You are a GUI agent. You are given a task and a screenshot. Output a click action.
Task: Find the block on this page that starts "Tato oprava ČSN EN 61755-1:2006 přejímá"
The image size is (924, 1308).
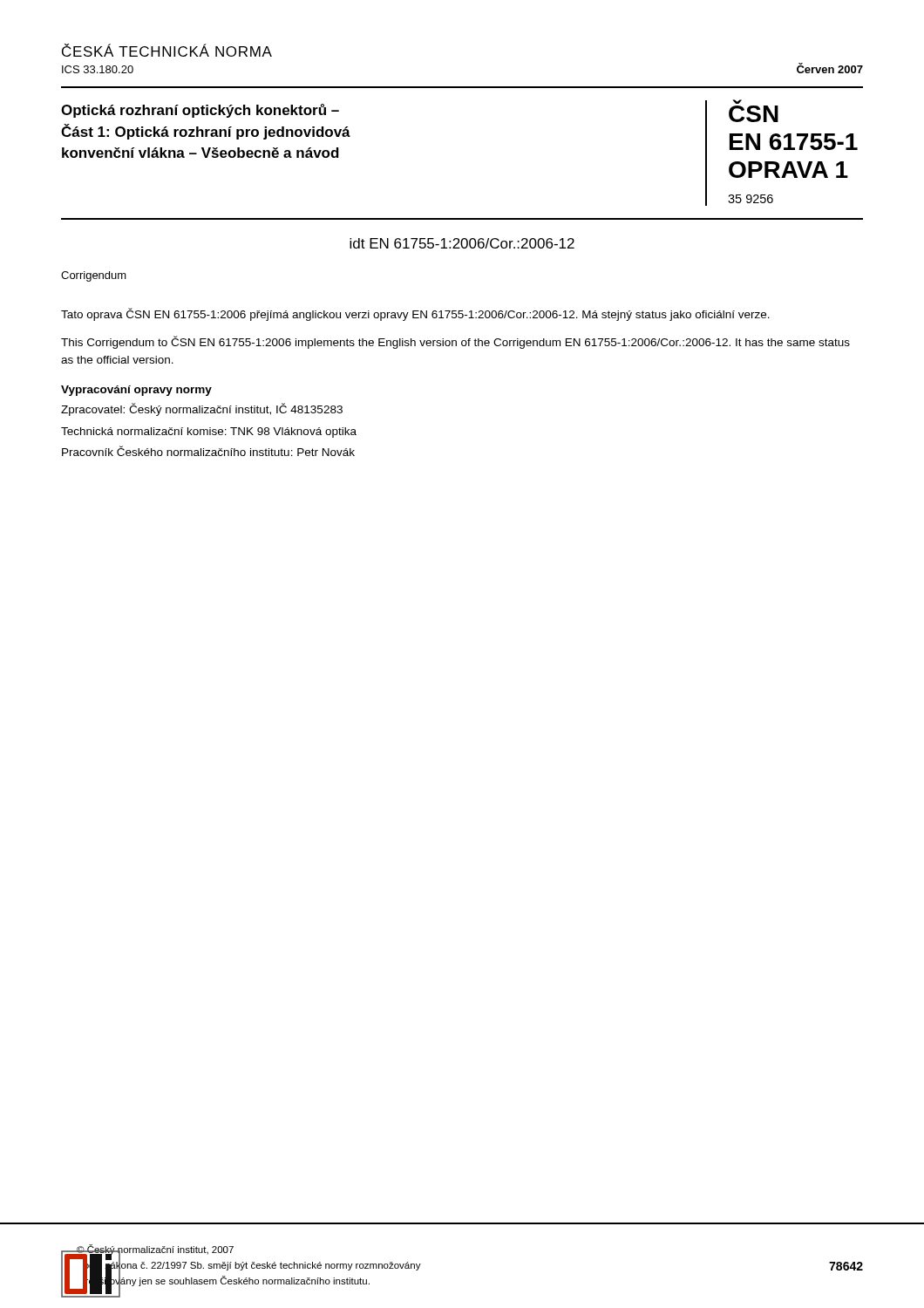(416, 314)
